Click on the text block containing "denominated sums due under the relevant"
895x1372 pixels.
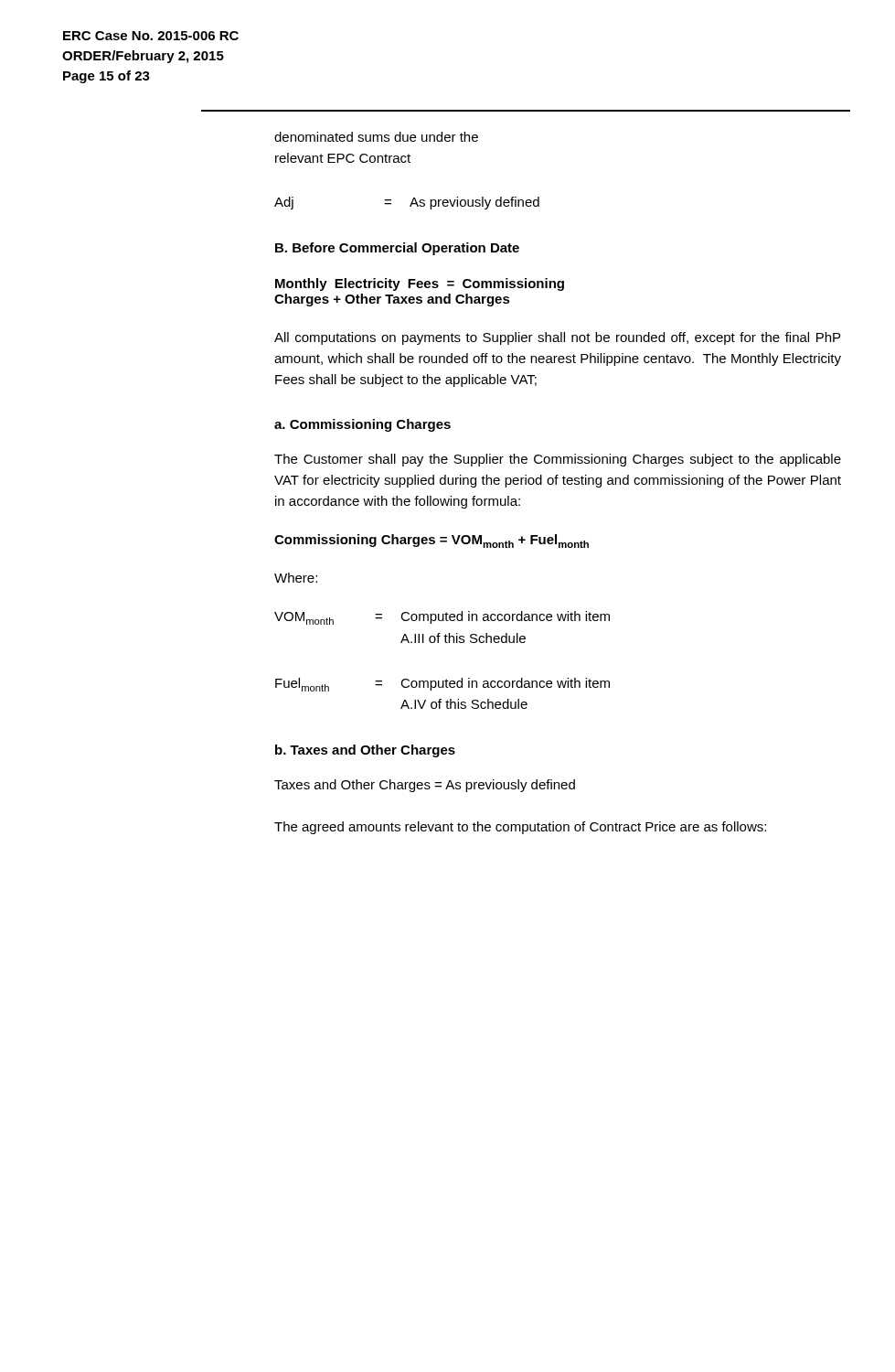pyautogui.click(x=376, y=147)
